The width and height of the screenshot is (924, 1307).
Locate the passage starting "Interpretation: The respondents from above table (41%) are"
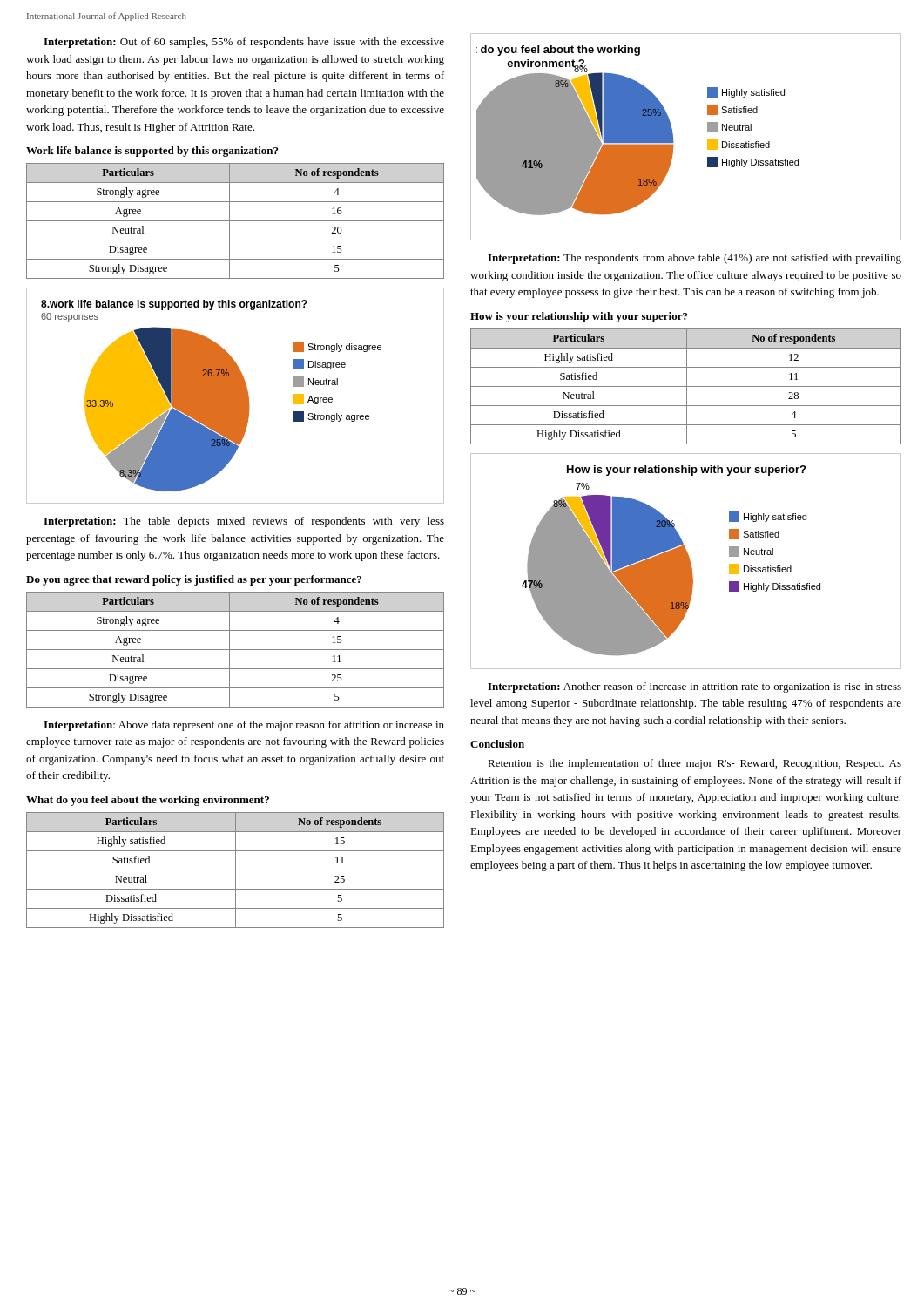(686, 275)
